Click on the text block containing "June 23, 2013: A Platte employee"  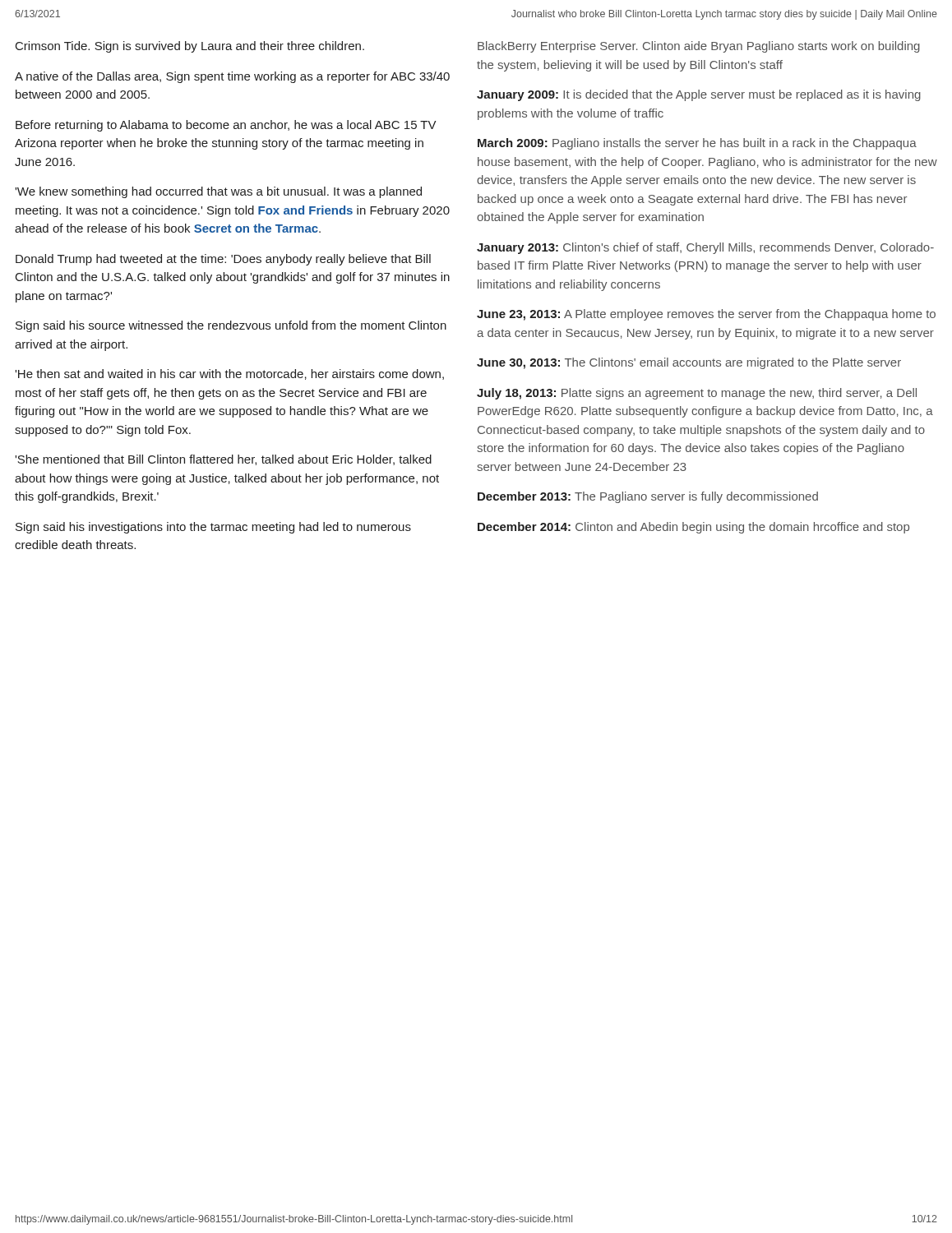[x=706, y=323]
